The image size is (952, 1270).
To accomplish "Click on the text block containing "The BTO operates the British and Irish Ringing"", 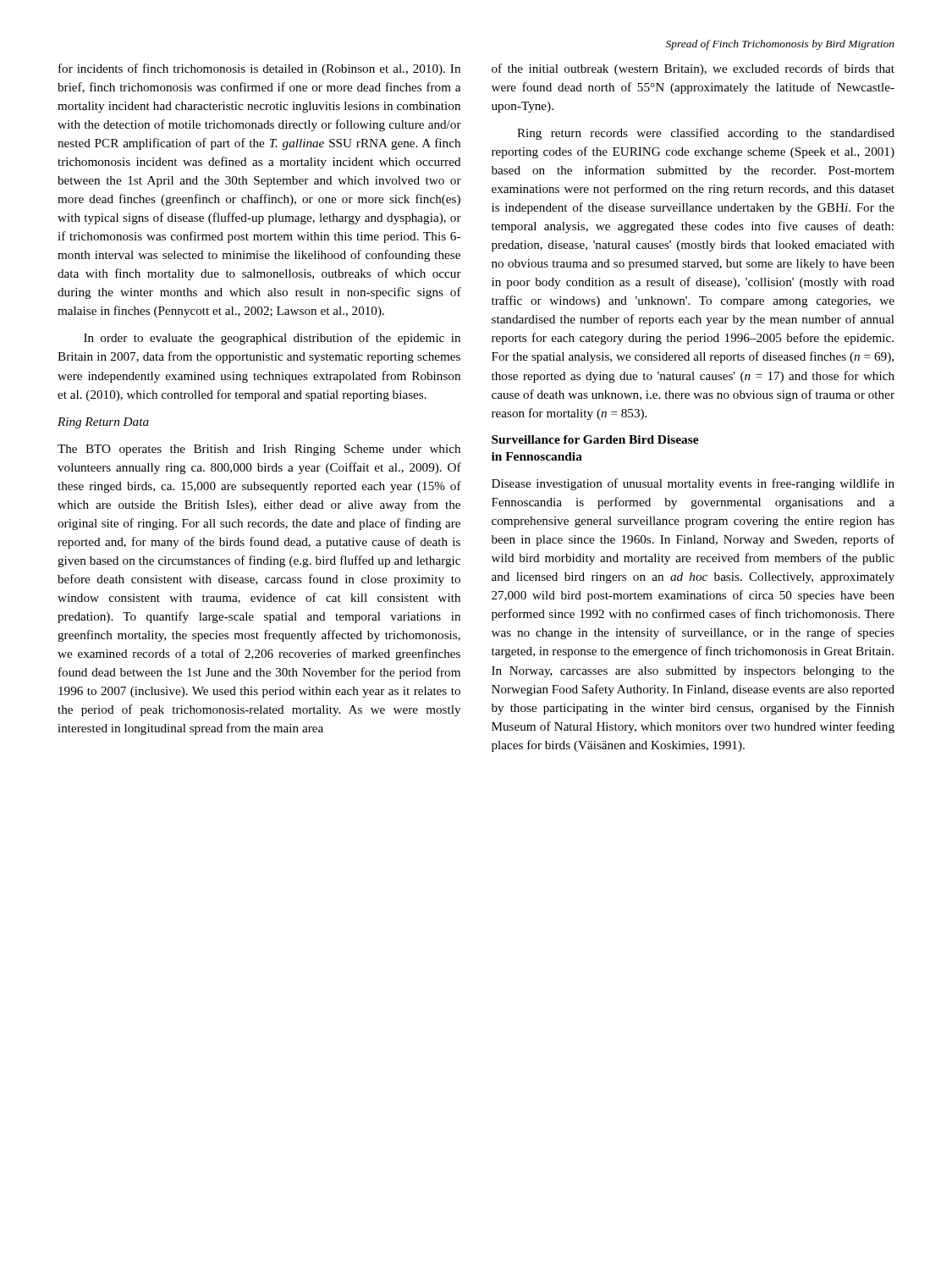I will (259, 588).
